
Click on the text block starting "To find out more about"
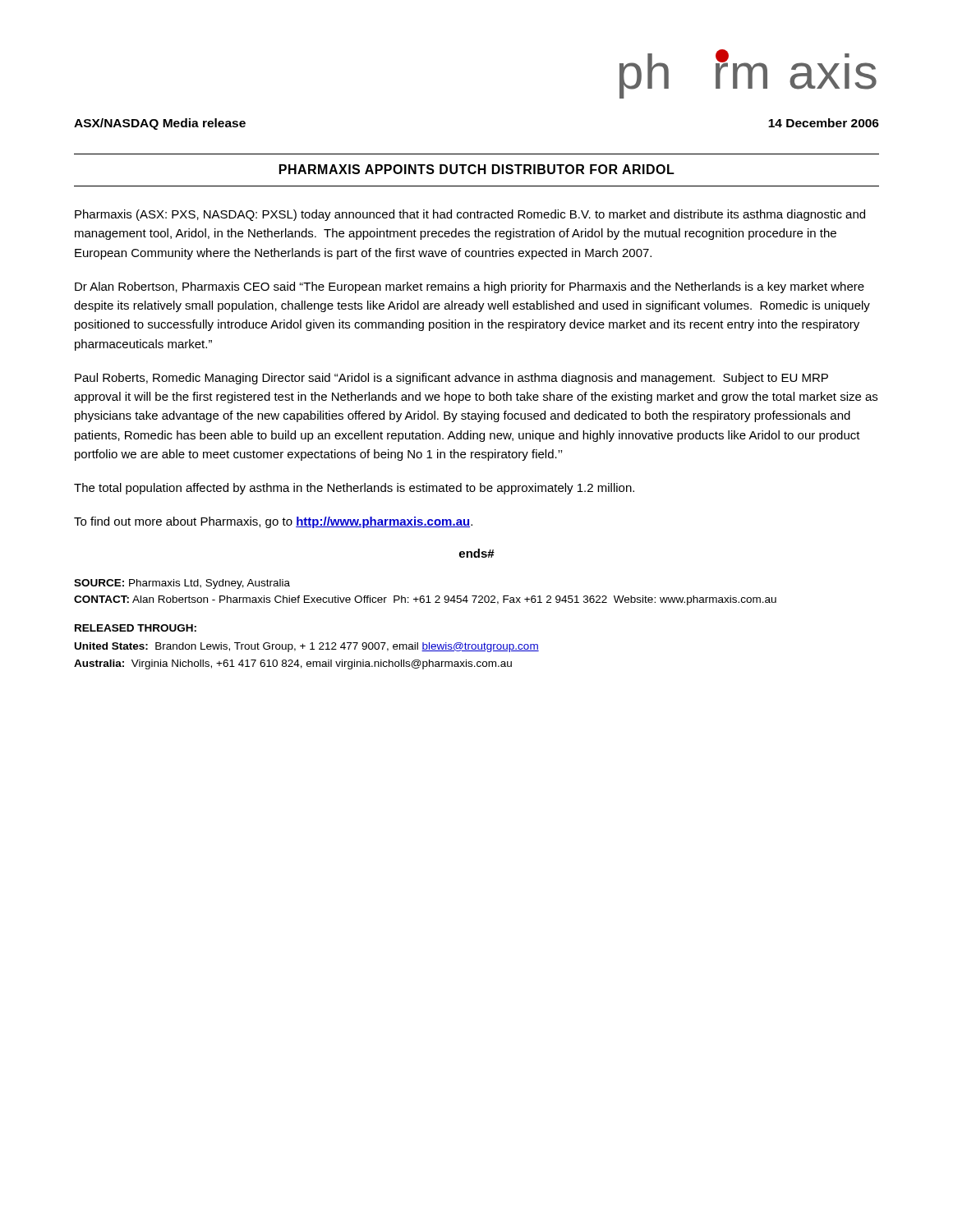(274, 521)
